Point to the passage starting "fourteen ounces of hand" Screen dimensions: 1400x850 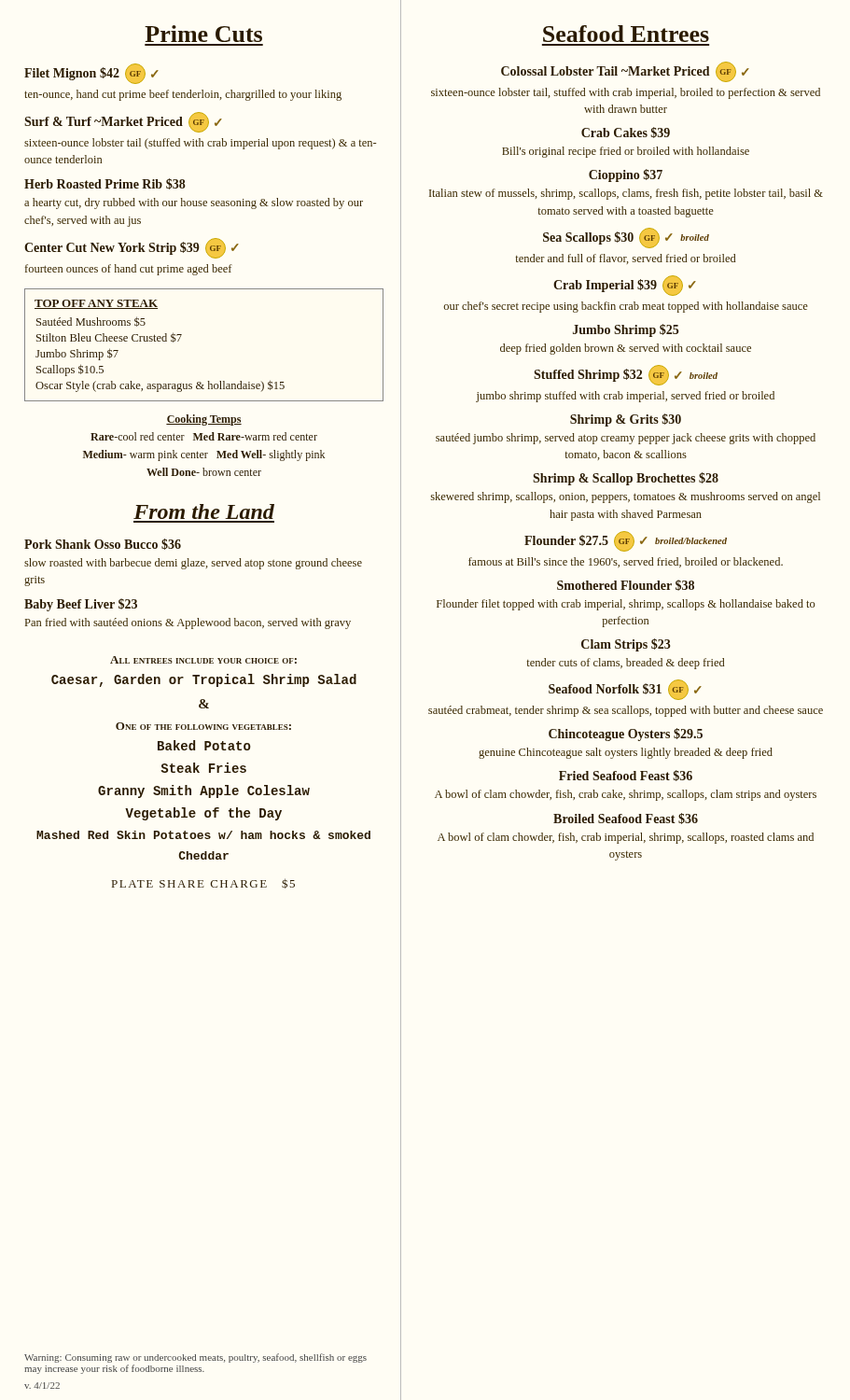(x=128, y=268)
